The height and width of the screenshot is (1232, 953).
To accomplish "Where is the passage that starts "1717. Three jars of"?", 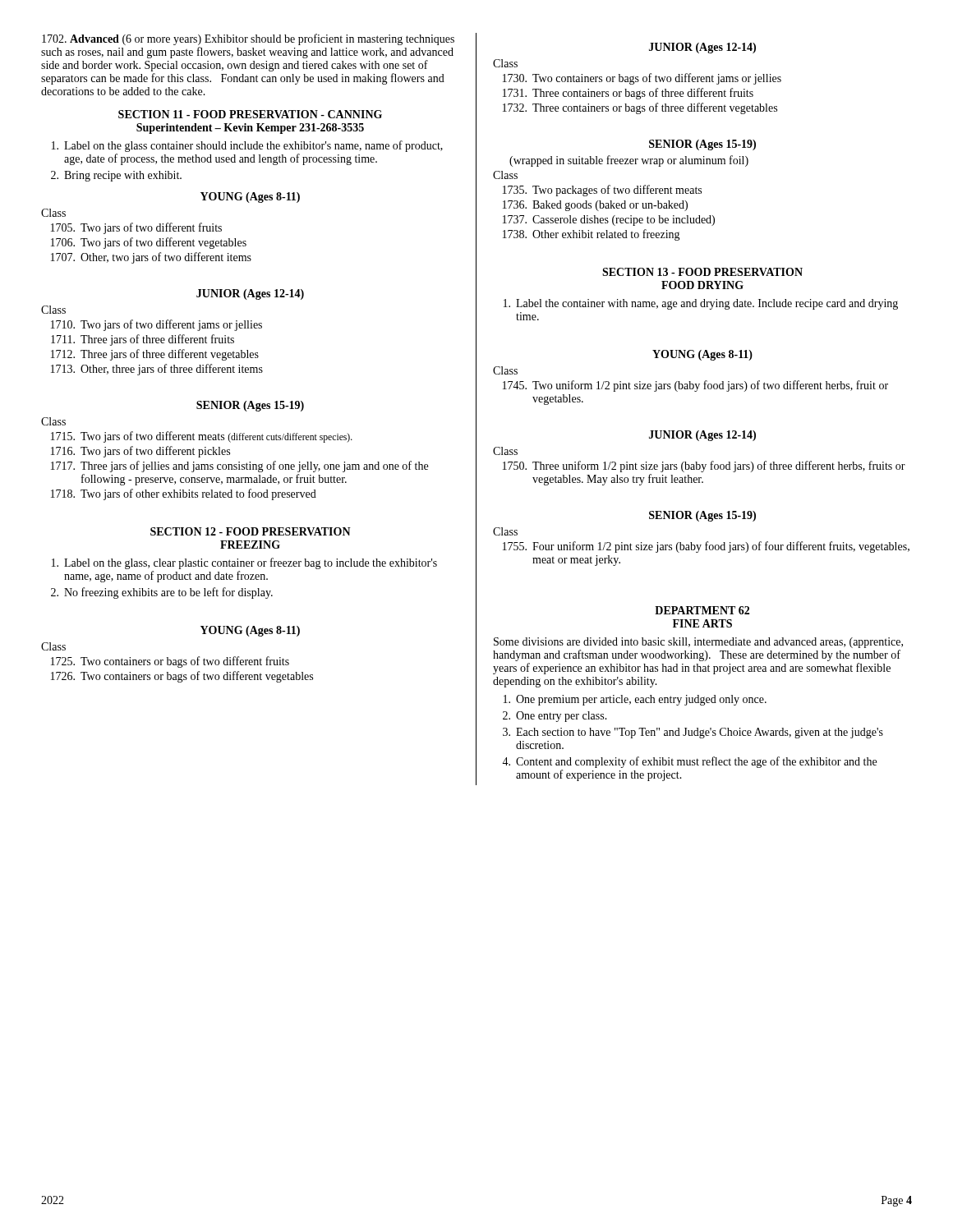I will [250, 473].
